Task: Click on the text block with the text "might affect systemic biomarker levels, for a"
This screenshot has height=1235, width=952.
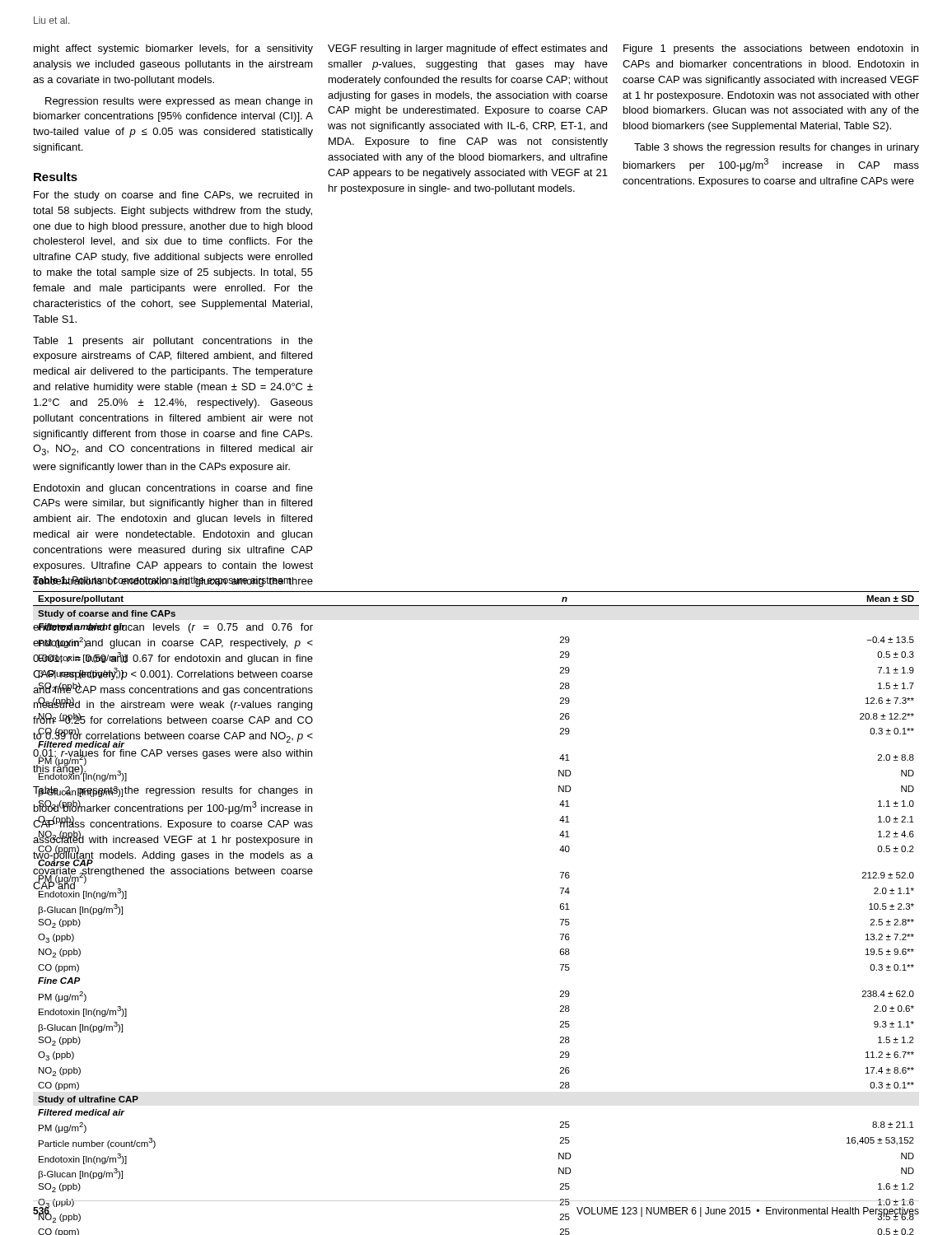Action: pos(173,468)
